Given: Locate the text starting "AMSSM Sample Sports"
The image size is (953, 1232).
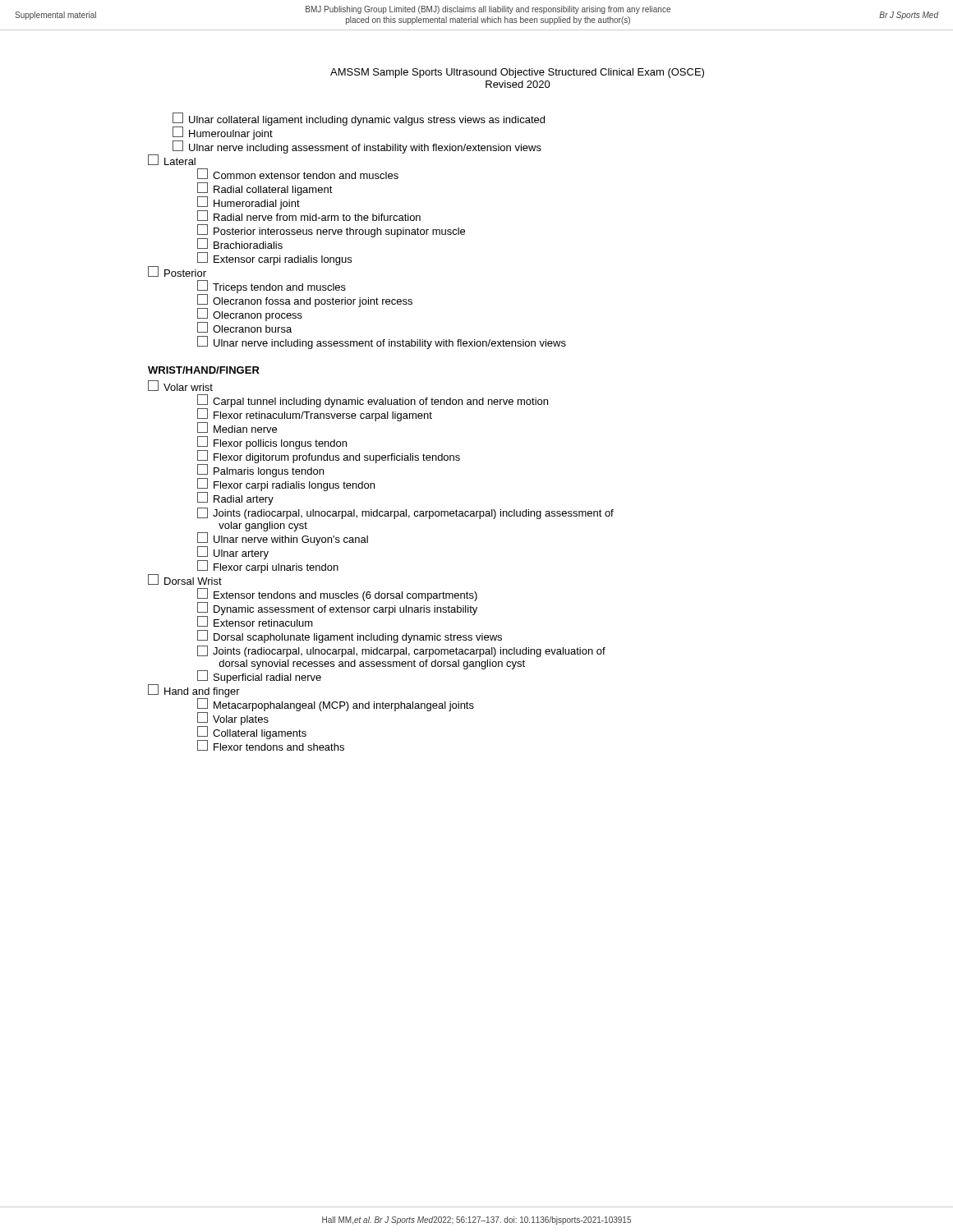Looking at the screenshot, I should [x=518, y=78].
